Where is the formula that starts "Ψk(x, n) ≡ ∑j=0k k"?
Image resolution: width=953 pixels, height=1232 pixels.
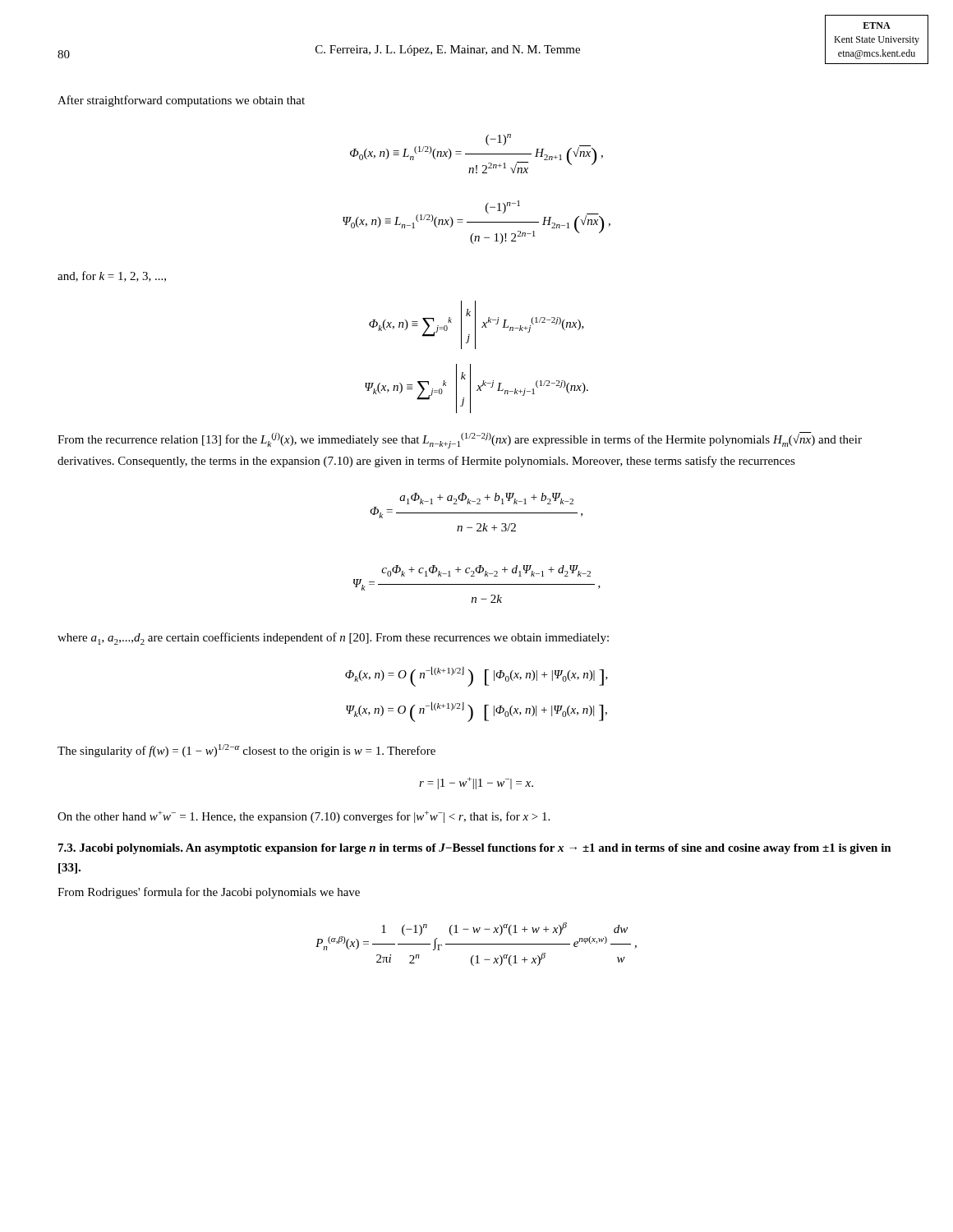(x=476, y=389)
